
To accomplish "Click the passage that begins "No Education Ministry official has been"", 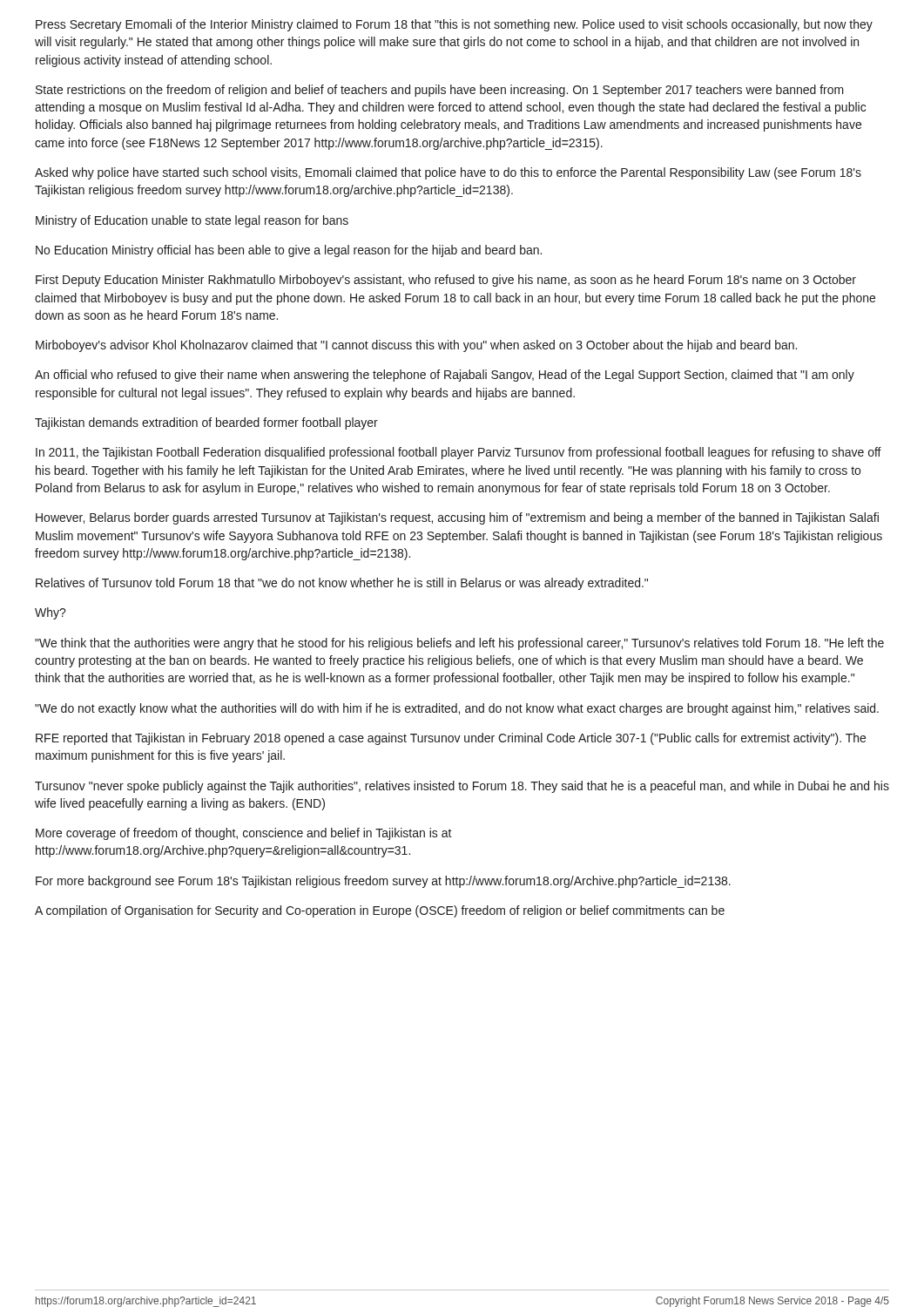I will coord(289,250).
